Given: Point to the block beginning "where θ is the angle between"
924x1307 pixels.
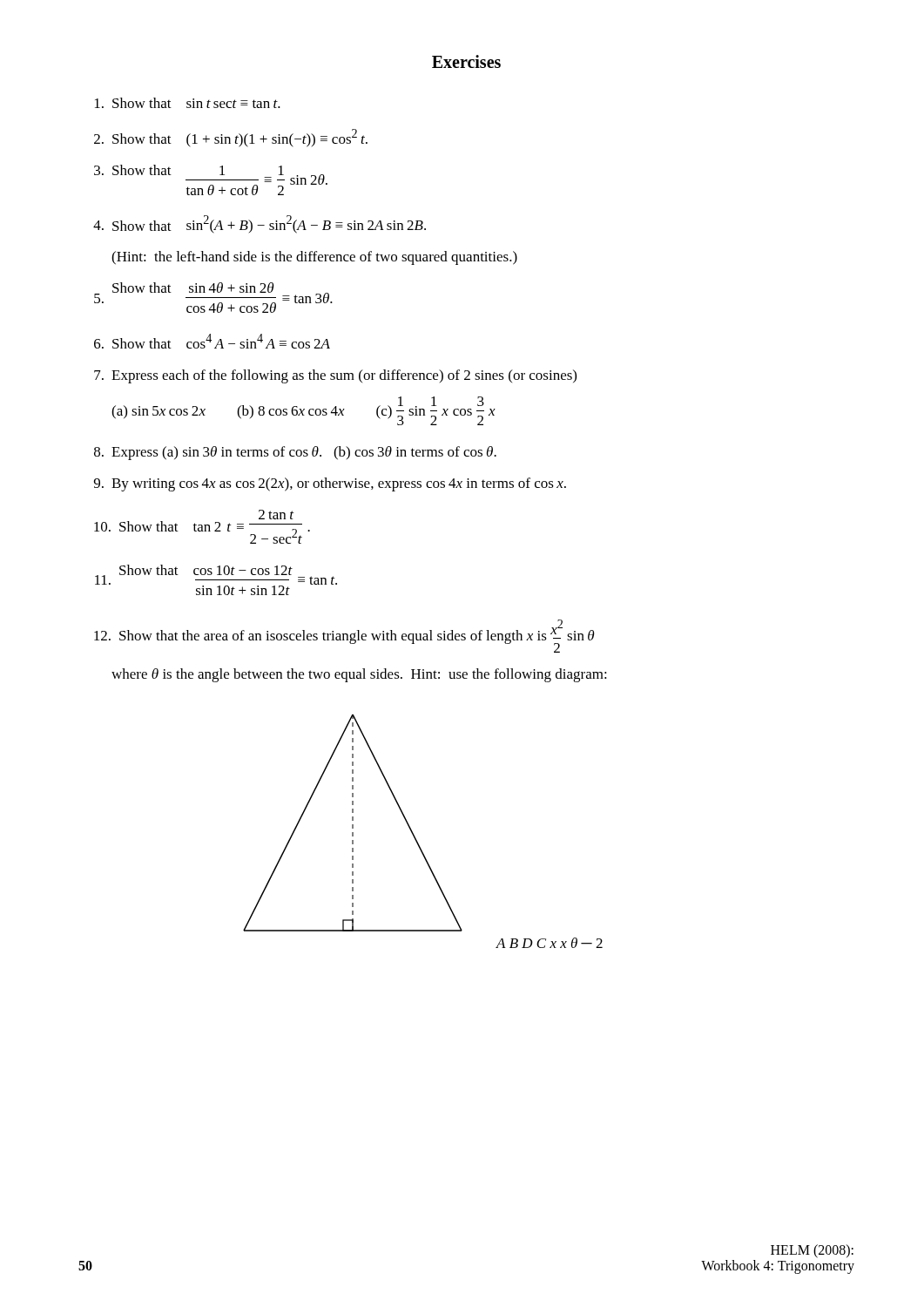Looking at the screenshot, I should click(x=360, y=674).
